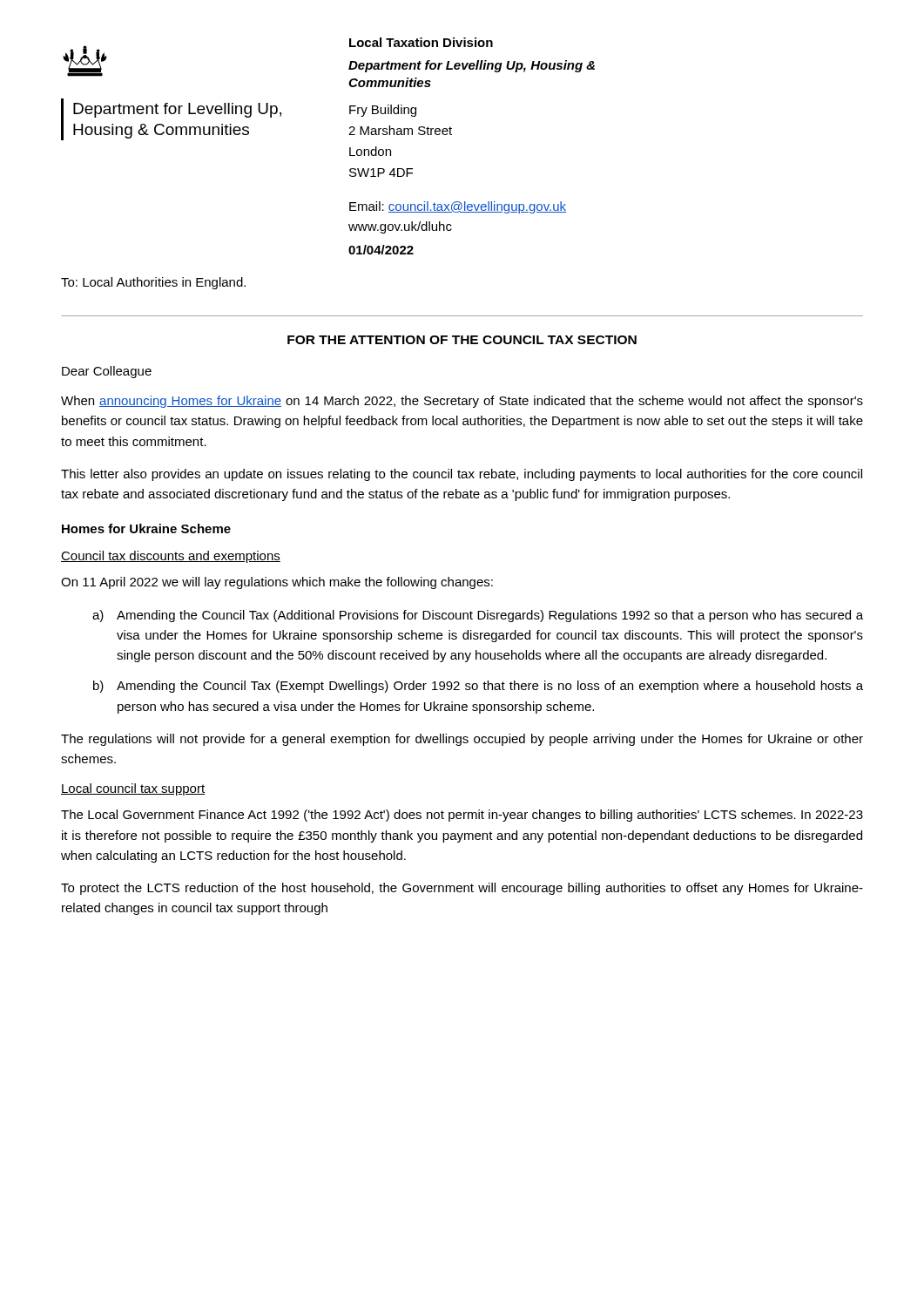924x1307 pixels.
Task: Find the text containing "Dear Colleague"
Action: coord(106,371)
